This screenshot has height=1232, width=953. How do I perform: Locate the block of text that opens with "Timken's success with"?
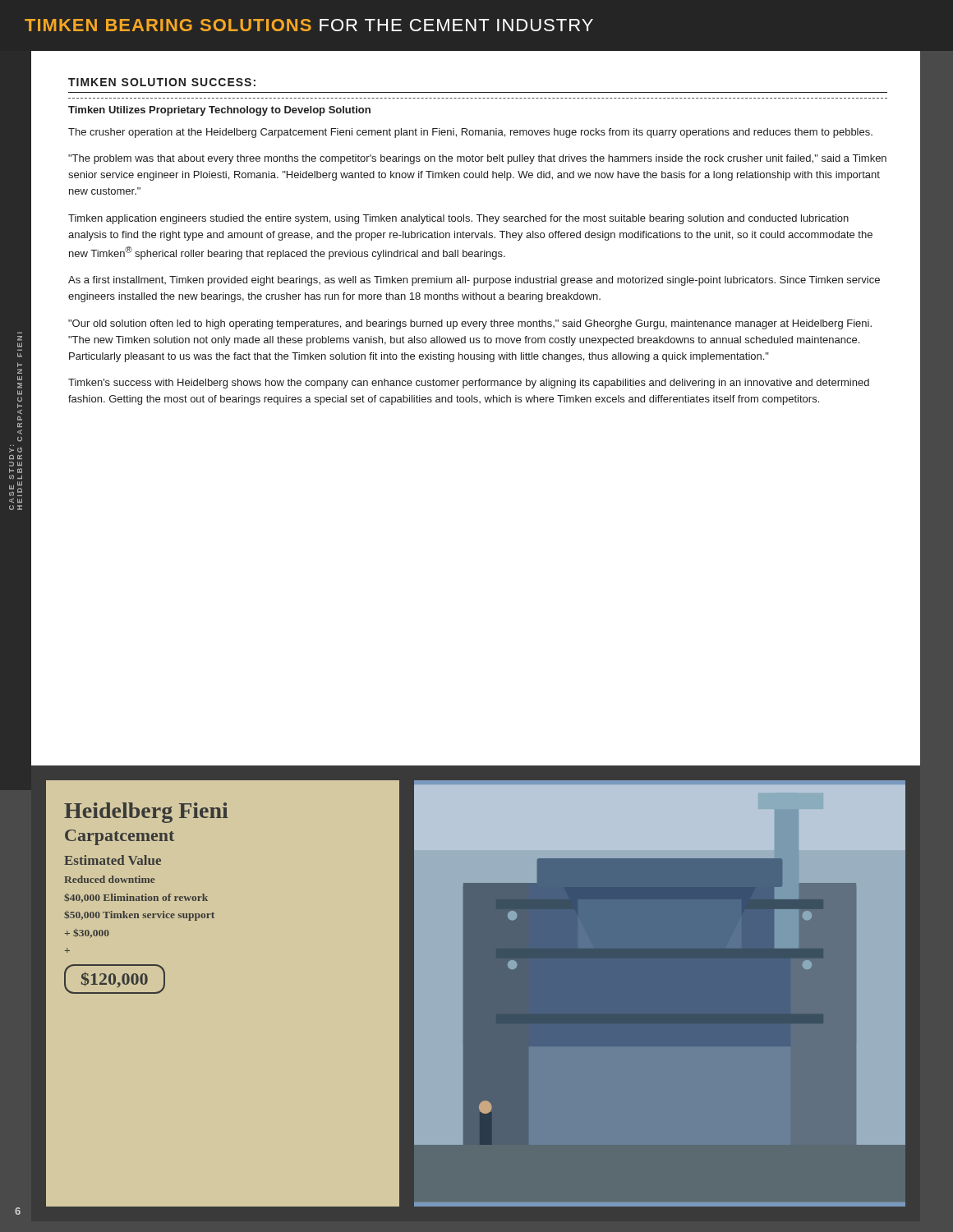click(469, 391)
